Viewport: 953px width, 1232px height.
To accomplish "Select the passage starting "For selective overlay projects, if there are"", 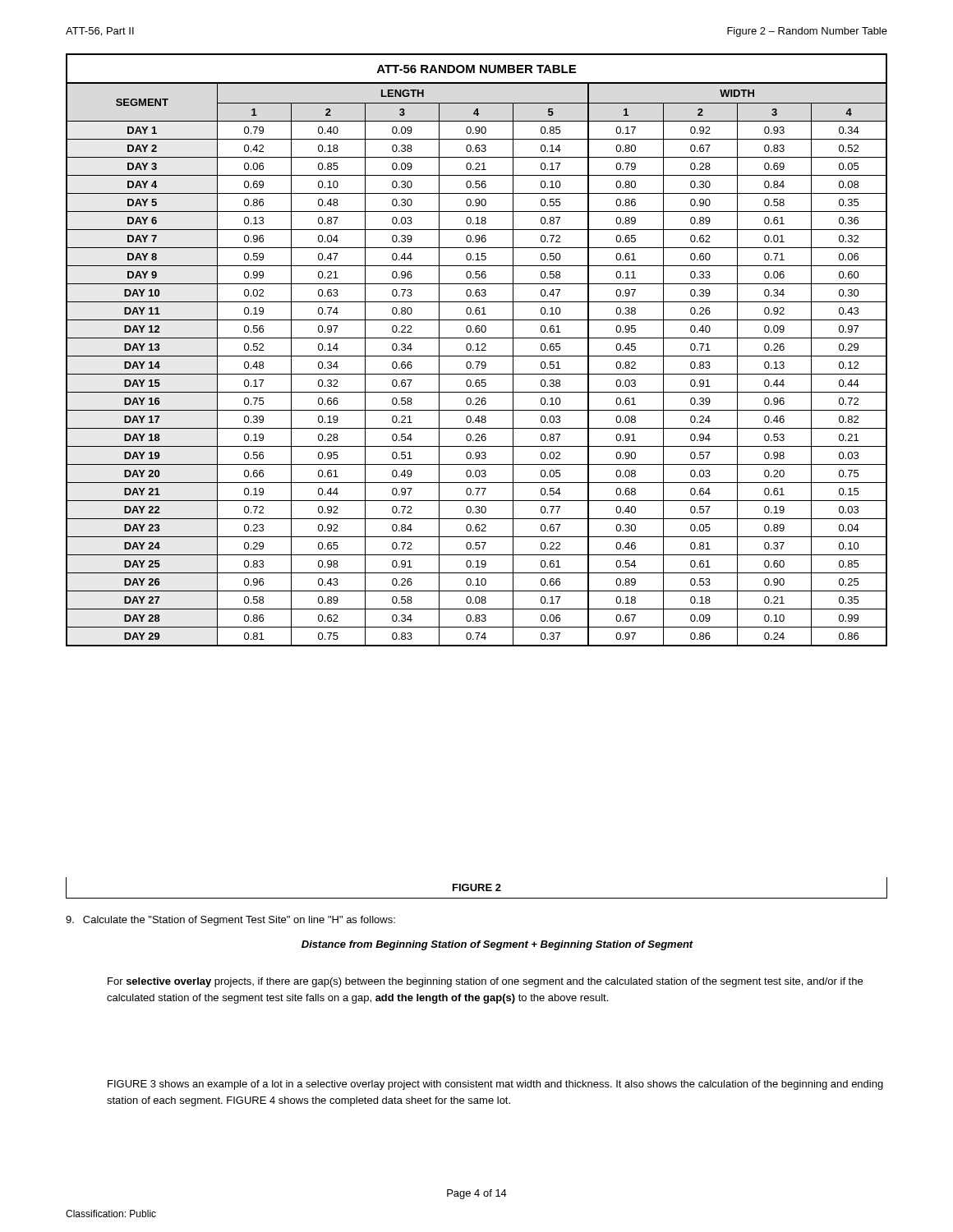I will pos(485,989).
